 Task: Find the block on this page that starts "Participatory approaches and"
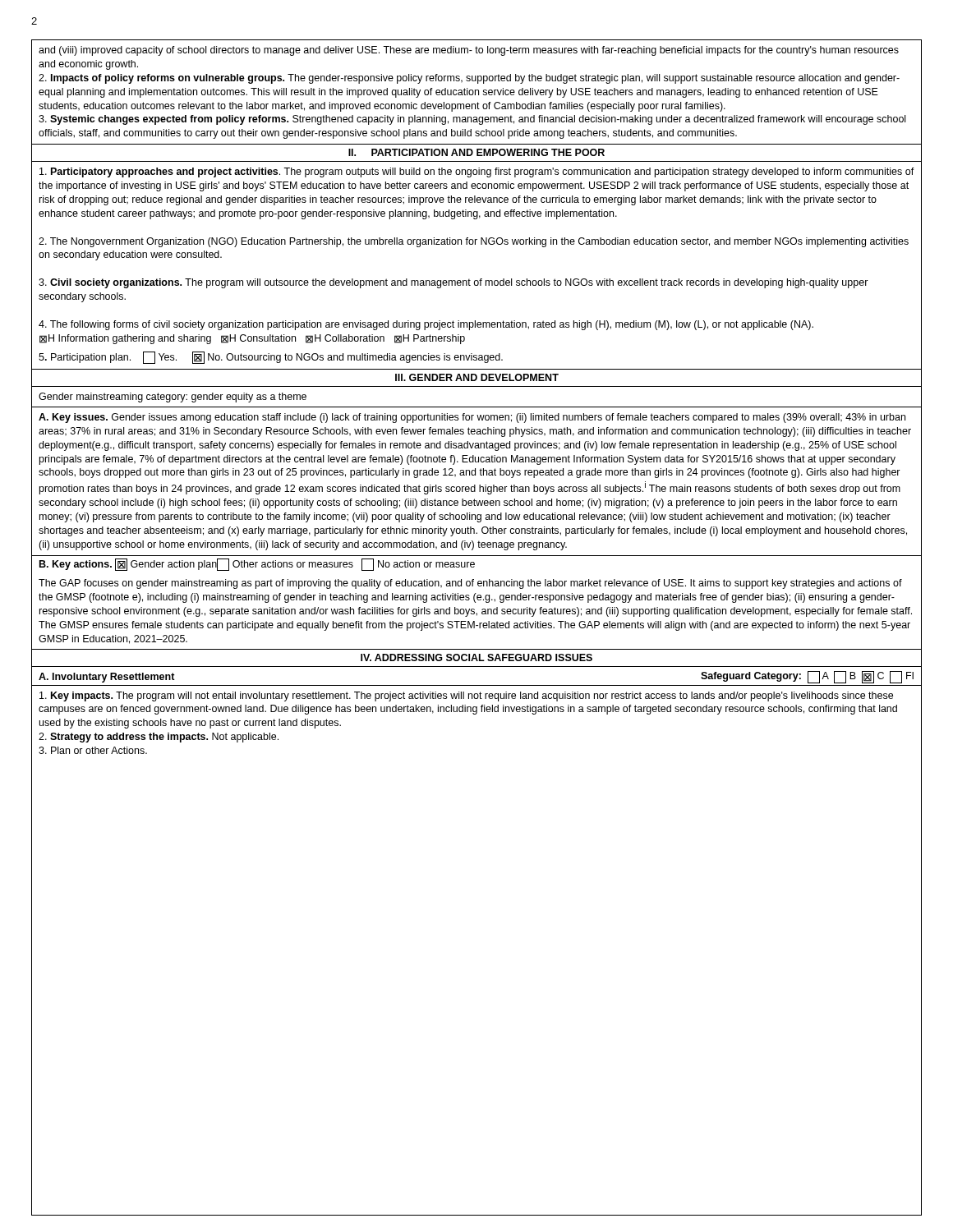[x=477, y=172]
